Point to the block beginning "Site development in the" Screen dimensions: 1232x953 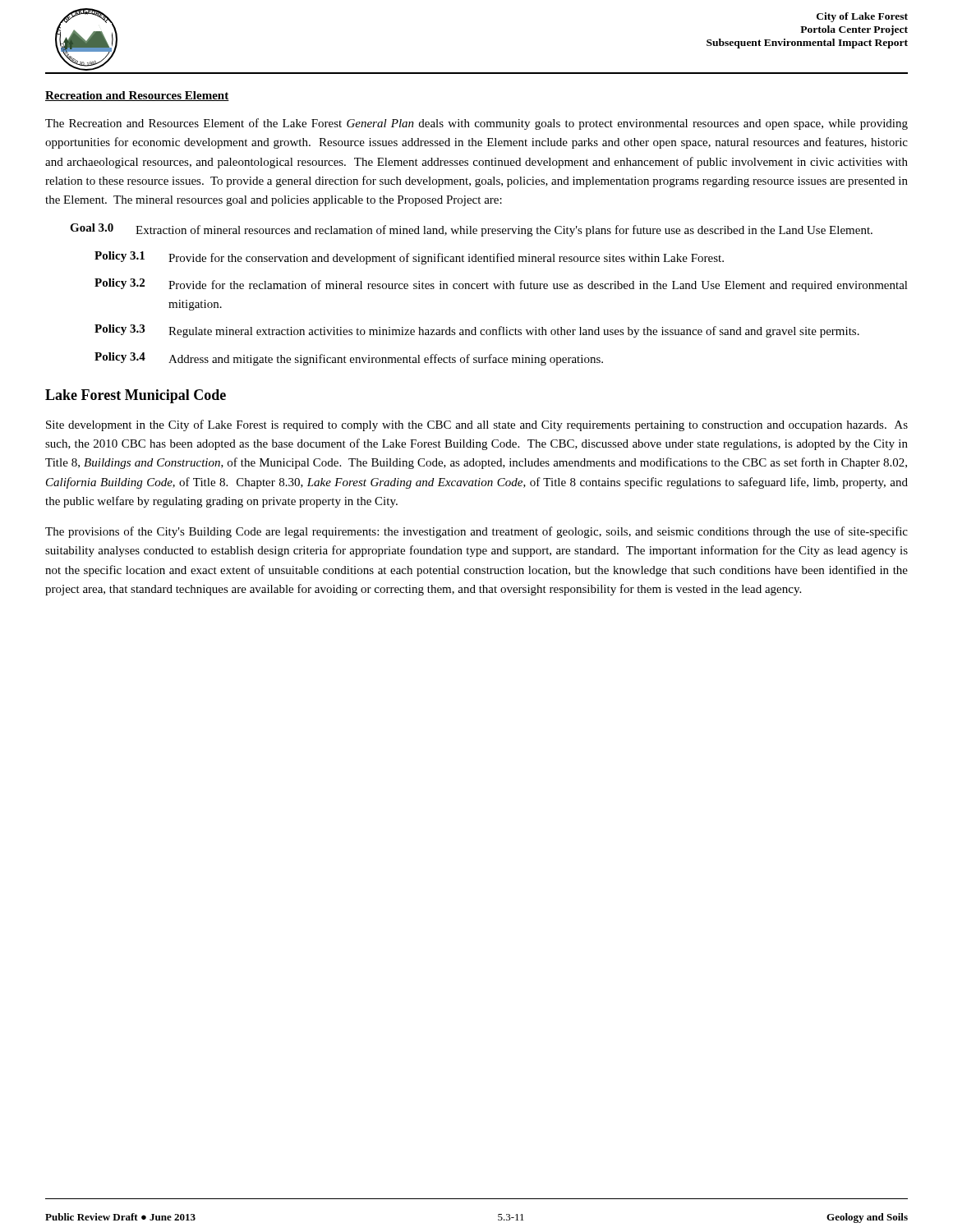(476, 463)
